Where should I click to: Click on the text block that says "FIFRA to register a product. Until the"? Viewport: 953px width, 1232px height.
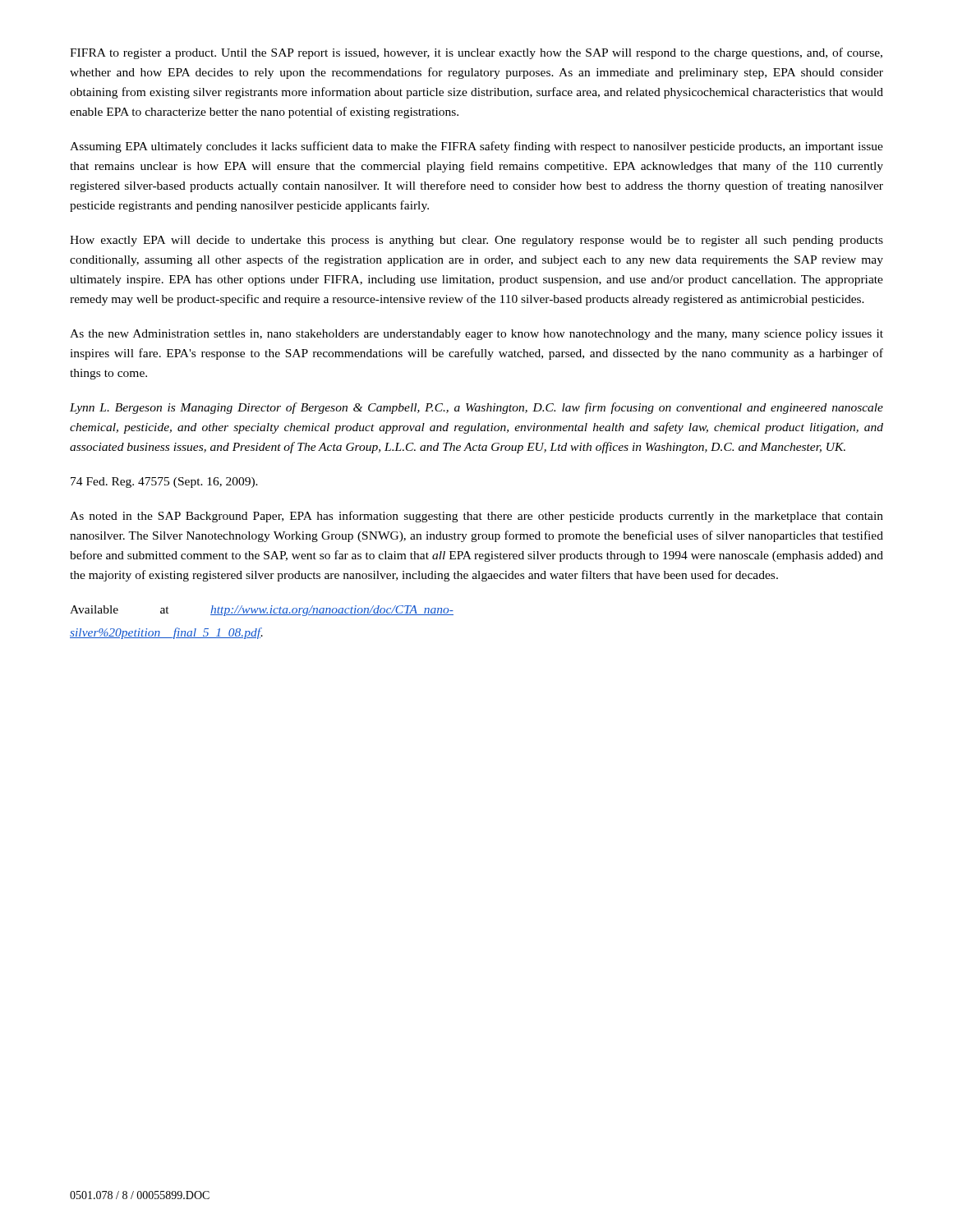coord(476,82)
